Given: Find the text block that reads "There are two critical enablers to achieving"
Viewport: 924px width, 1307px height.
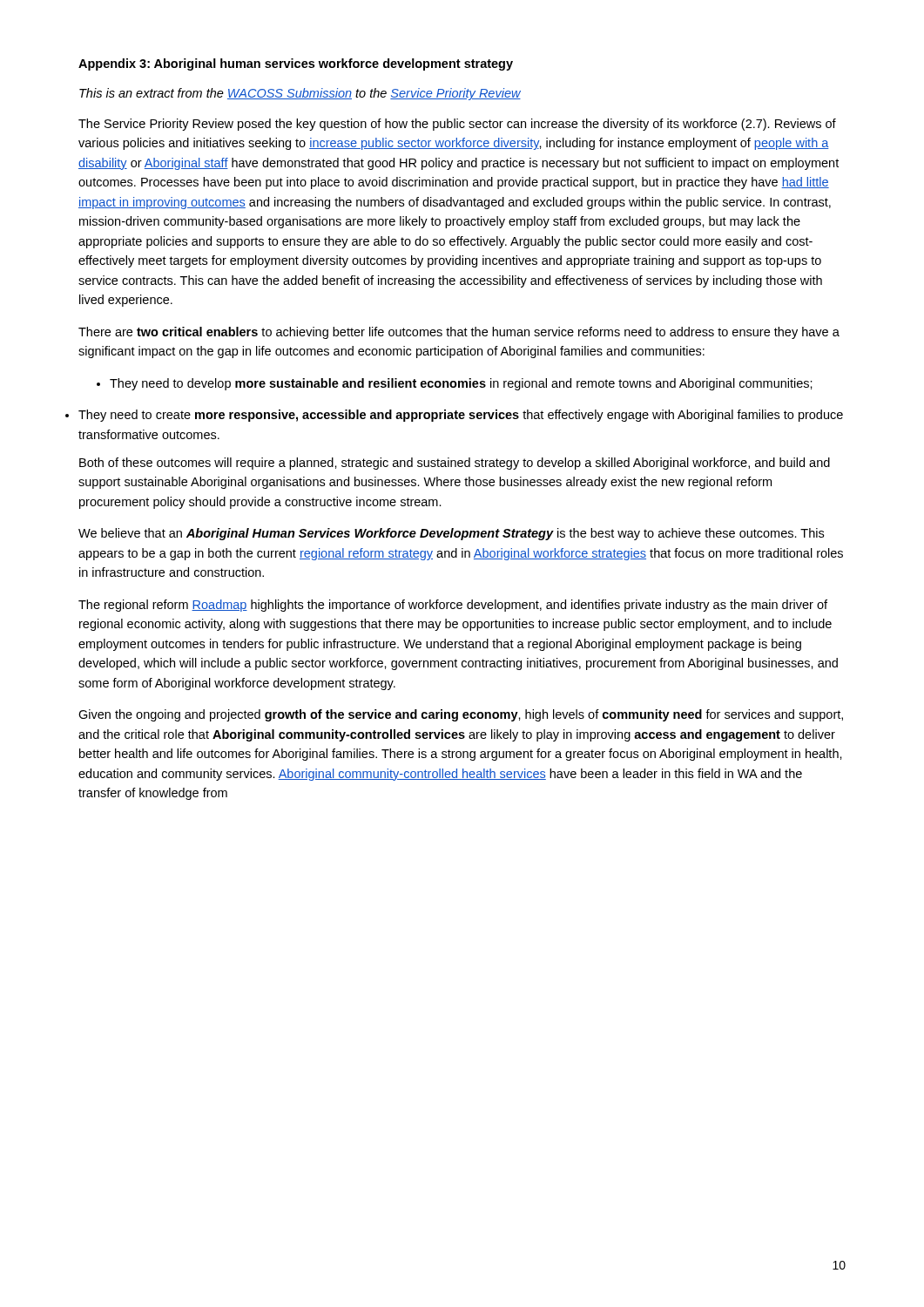Looking at the screenshot, I should point(462,342).
